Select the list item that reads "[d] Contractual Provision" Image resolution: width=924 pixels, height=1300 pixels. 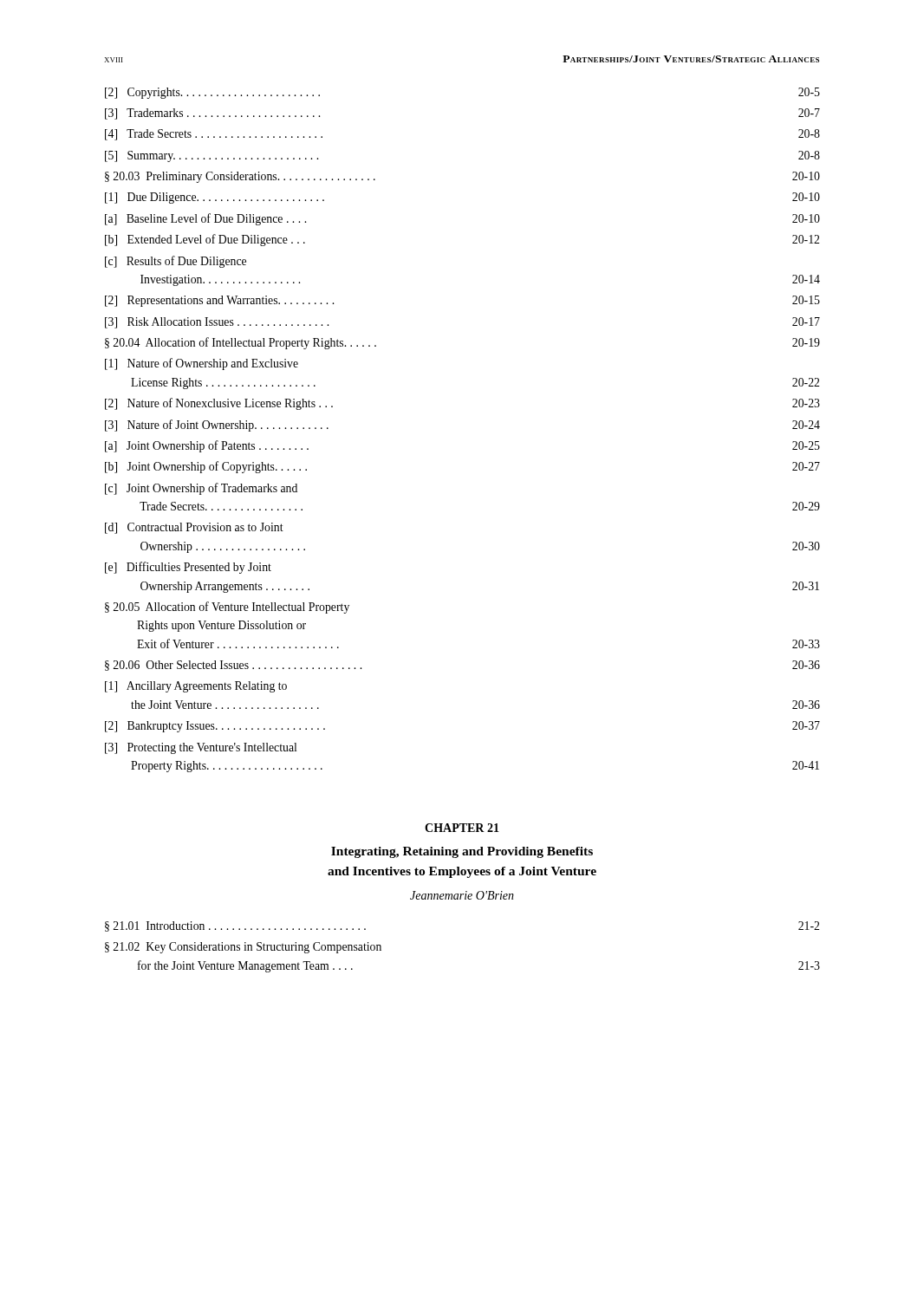pyautogui.click(x=194, y=528)
